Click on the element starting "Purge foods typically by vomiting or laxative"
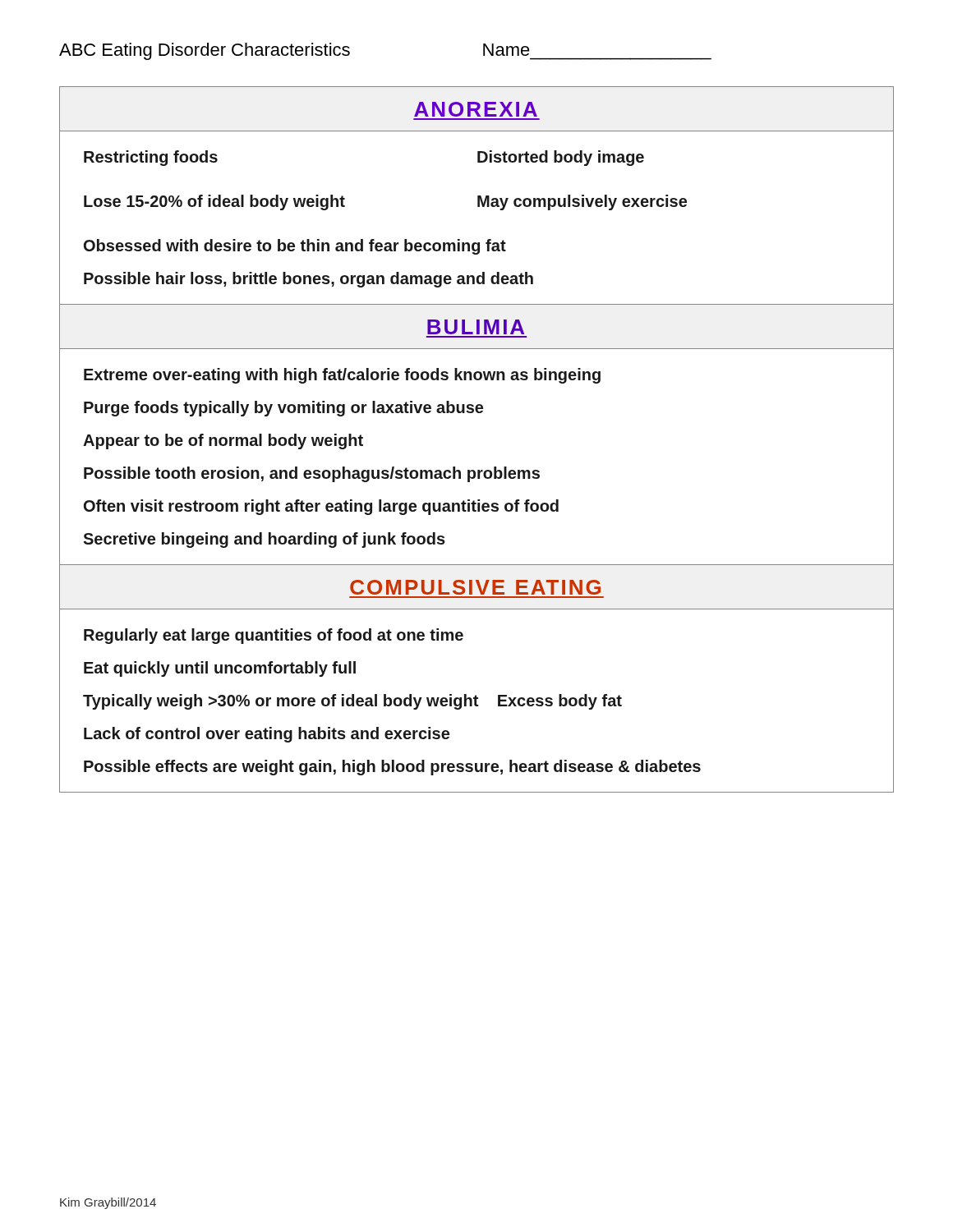This screenshot has height=1232, width=953. point(283,407)
